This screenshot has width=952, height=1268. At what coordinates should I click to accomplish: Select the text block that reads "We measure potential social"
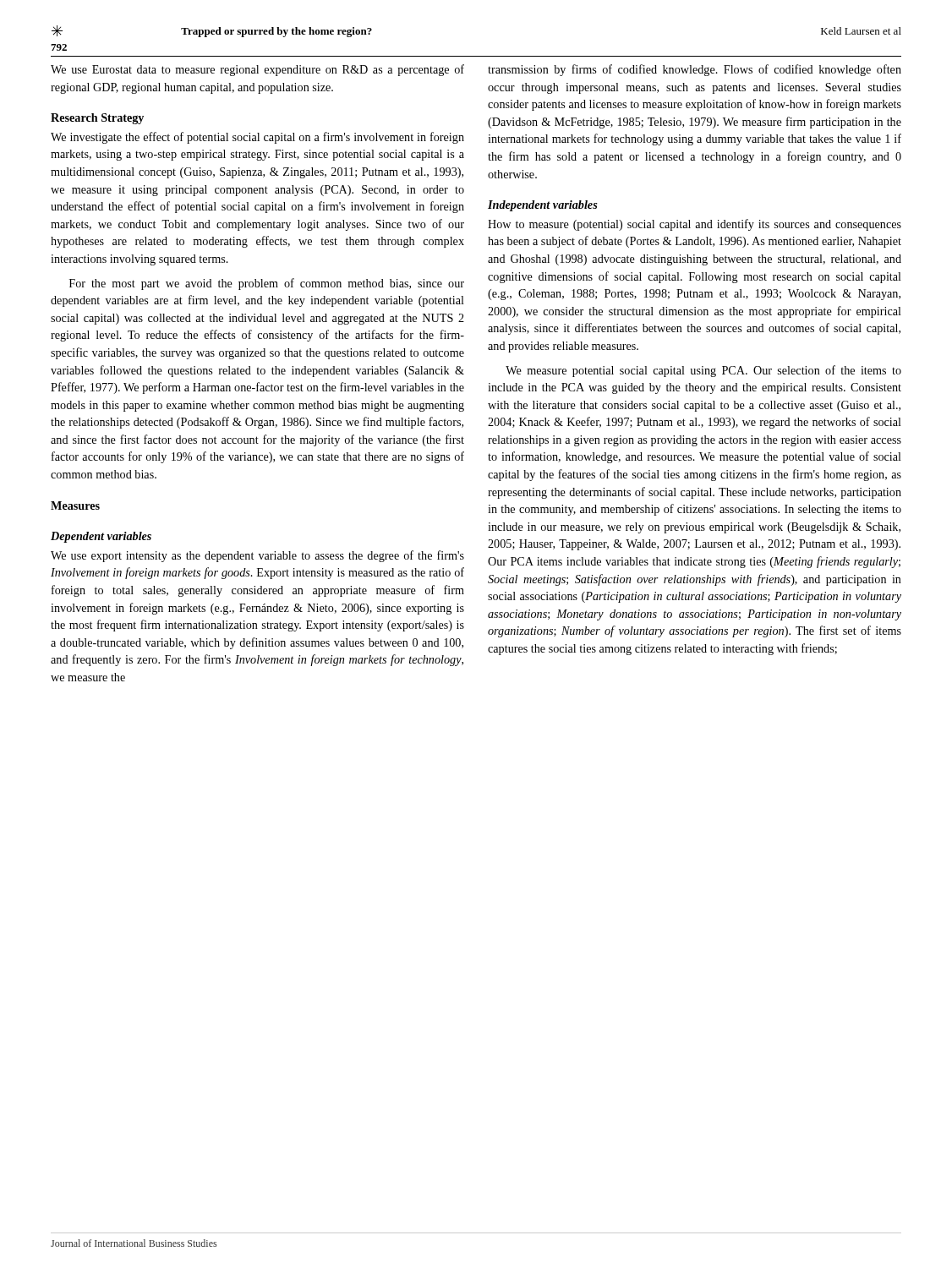(x=695, y=509)
